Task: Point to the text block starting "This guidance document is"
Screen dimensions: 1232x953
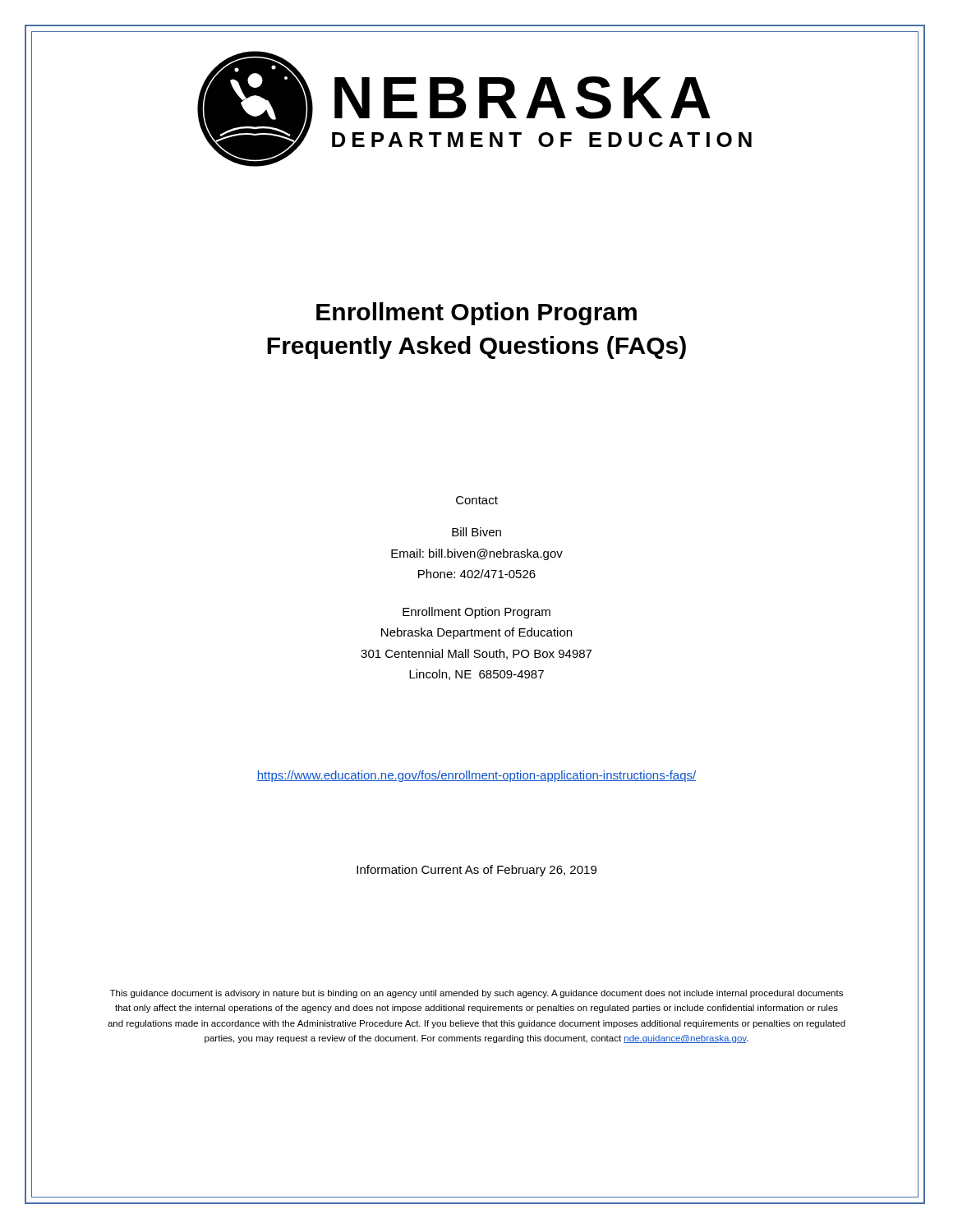Action: tap(476, 1016)
